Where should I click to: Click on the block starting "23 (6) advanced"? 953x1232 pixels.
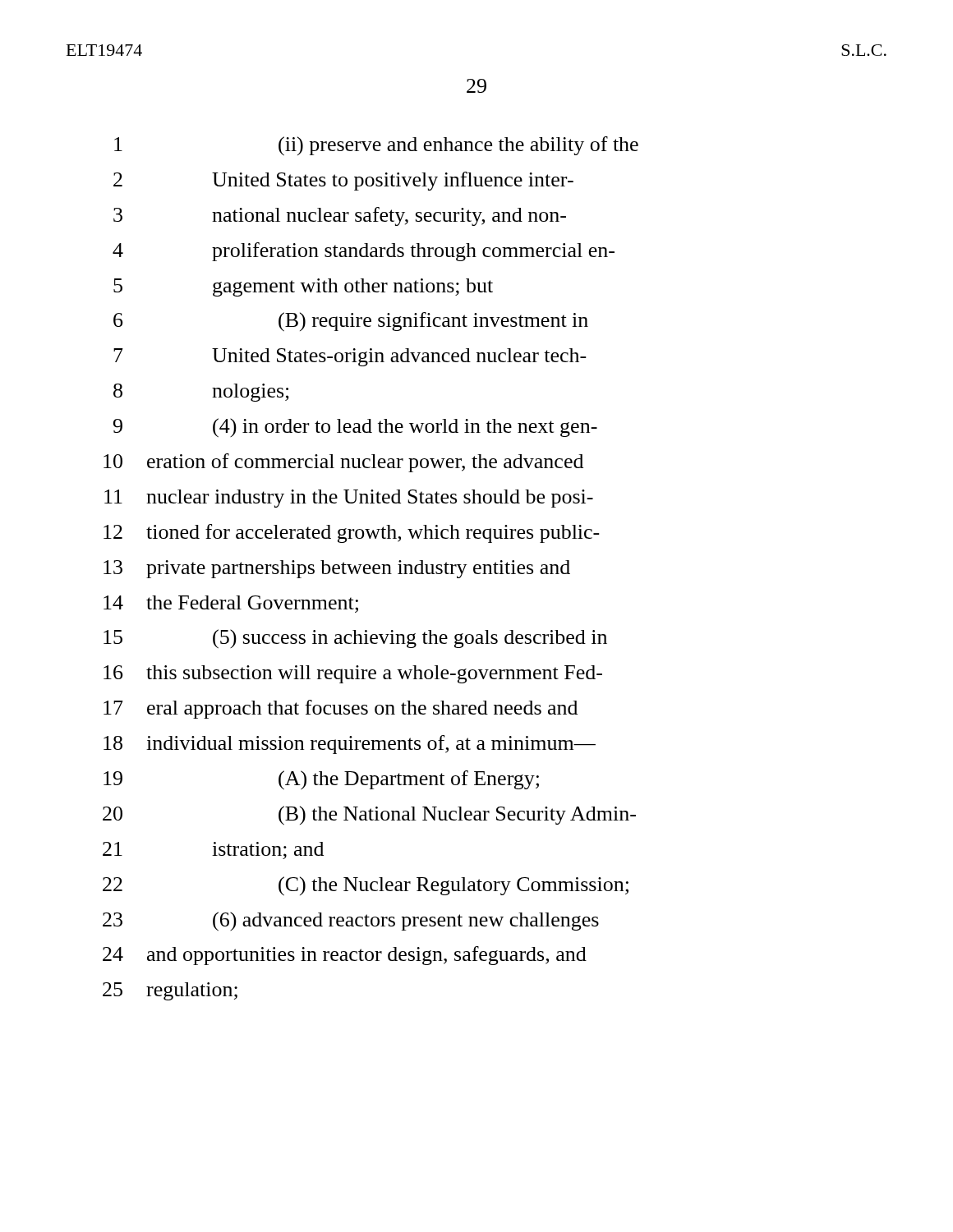click(476, 920)
